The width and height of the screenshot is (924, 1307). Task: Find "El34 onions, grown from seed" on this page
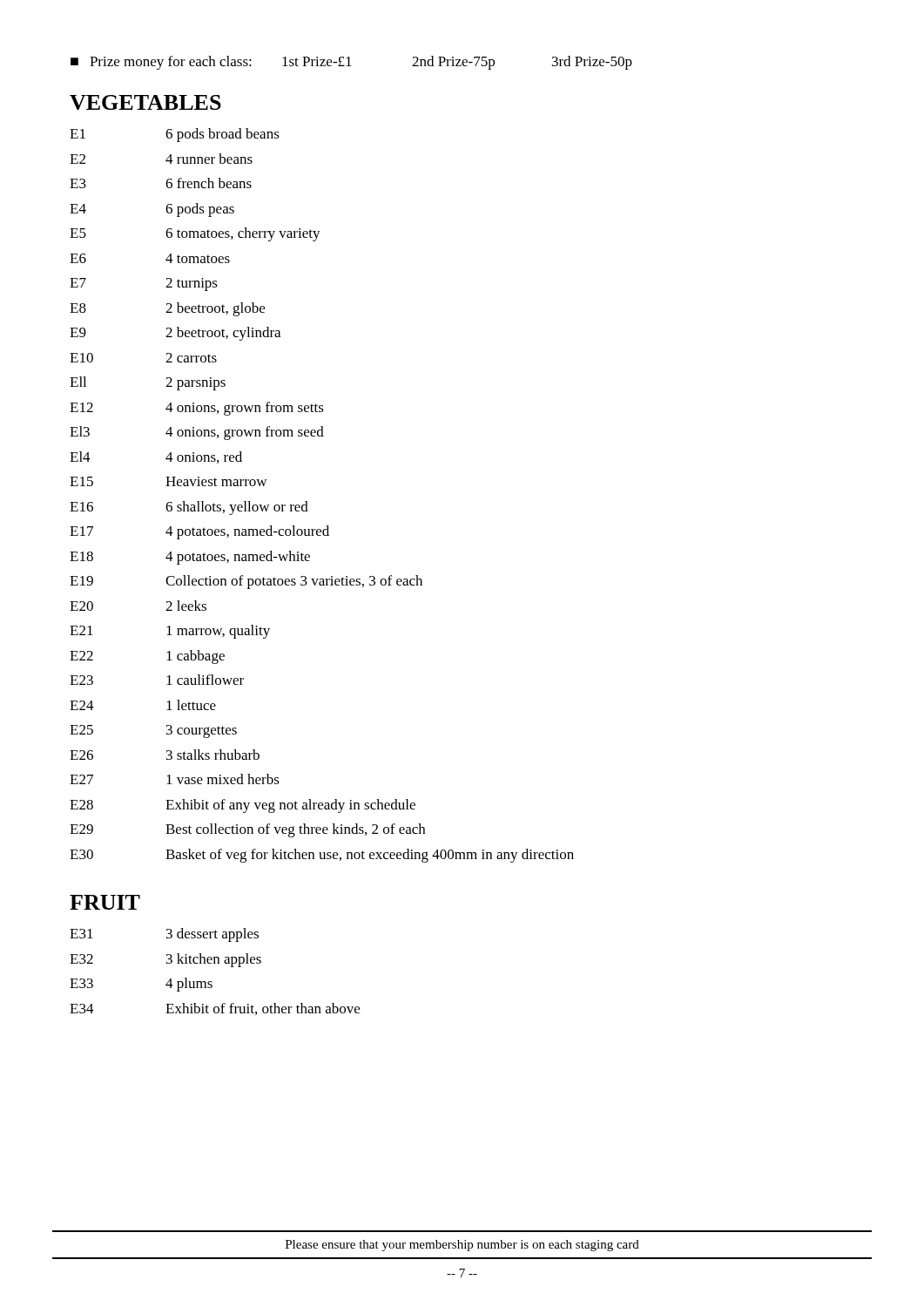pyautogui.click(x=197, y=433)
